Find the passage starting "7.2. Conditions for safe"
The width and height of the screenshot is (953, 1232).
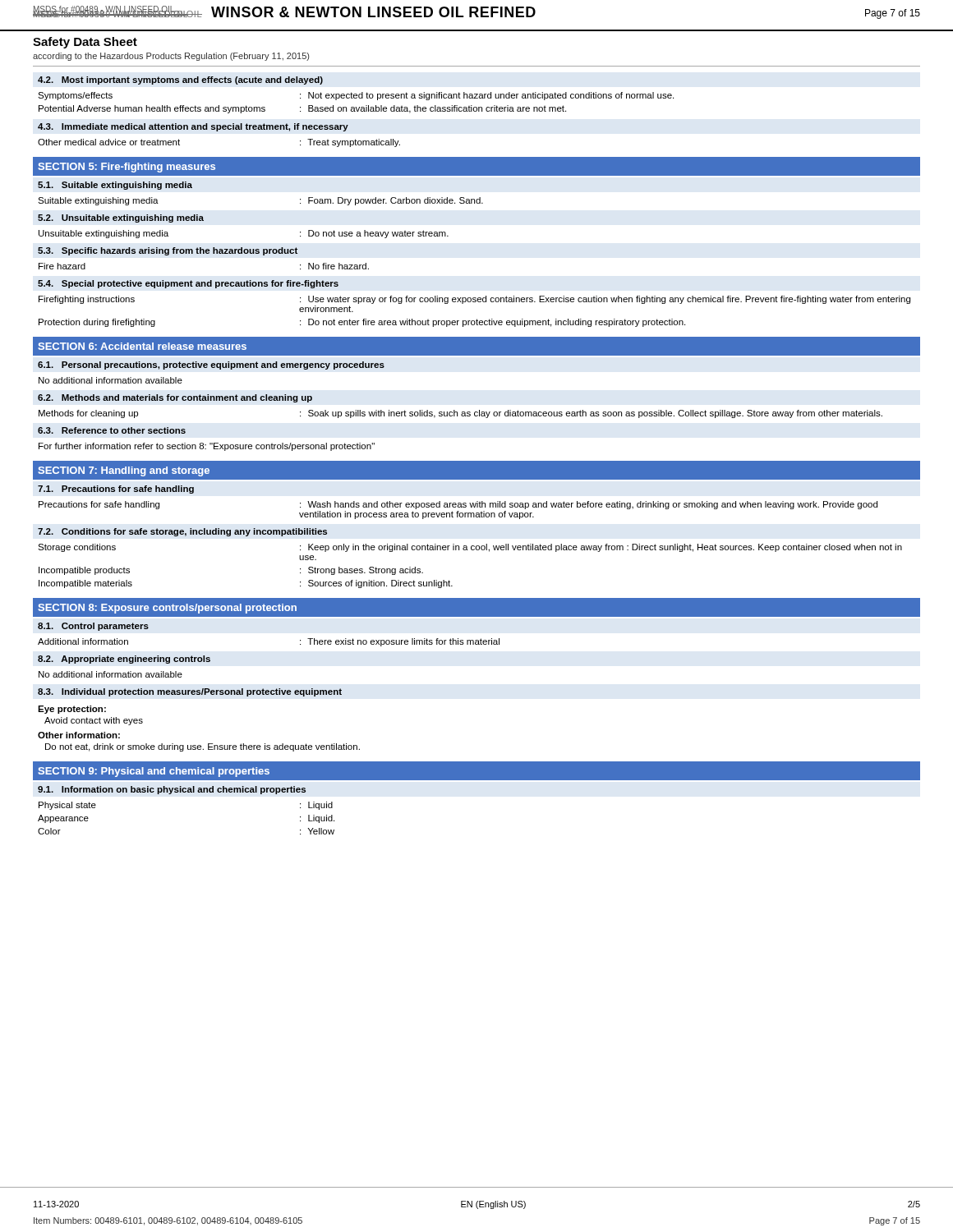click(183, 531)
